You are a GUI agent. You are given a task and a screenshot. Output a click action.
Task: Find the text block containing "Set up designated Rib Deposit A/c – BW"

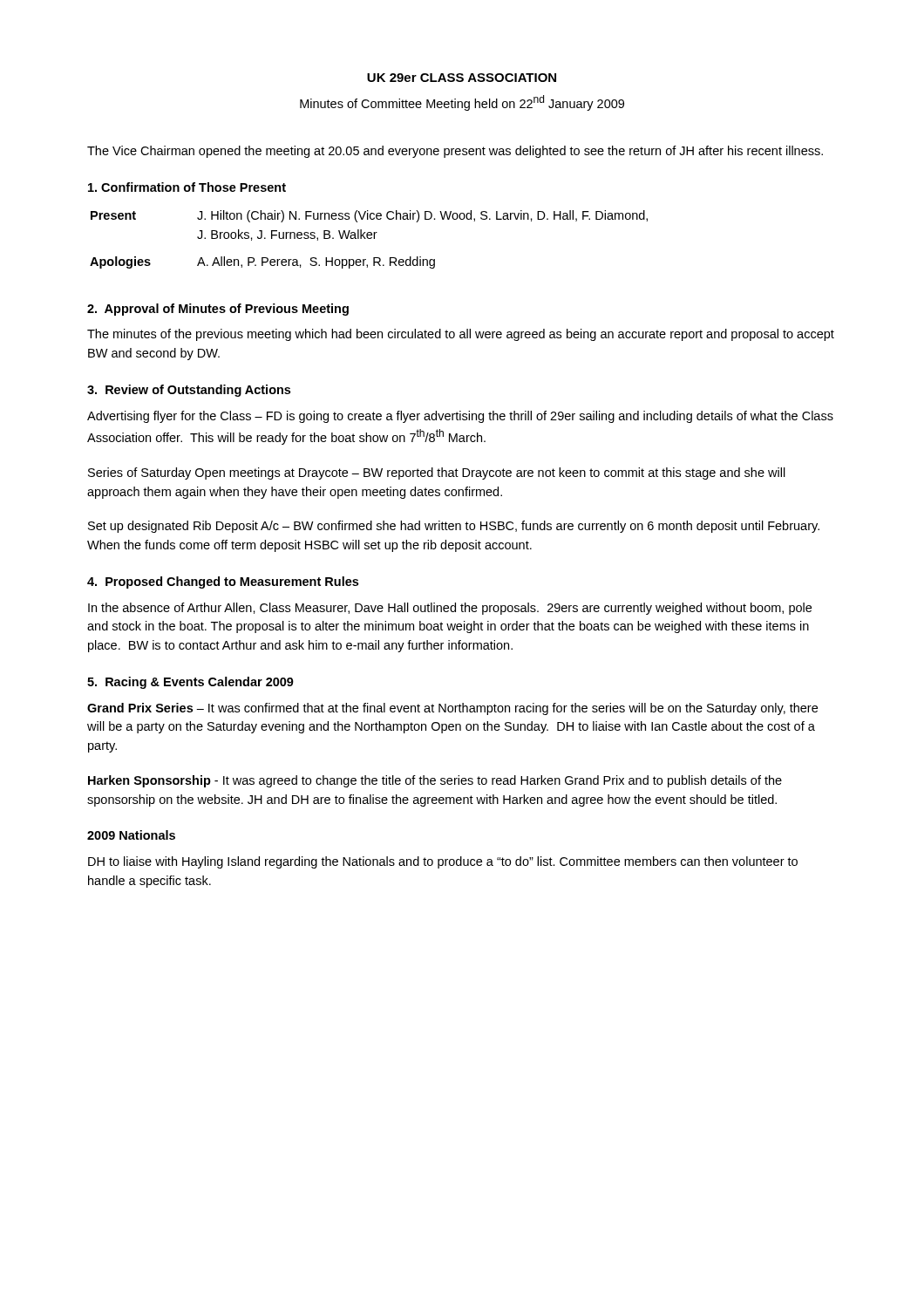click(456, 536)
